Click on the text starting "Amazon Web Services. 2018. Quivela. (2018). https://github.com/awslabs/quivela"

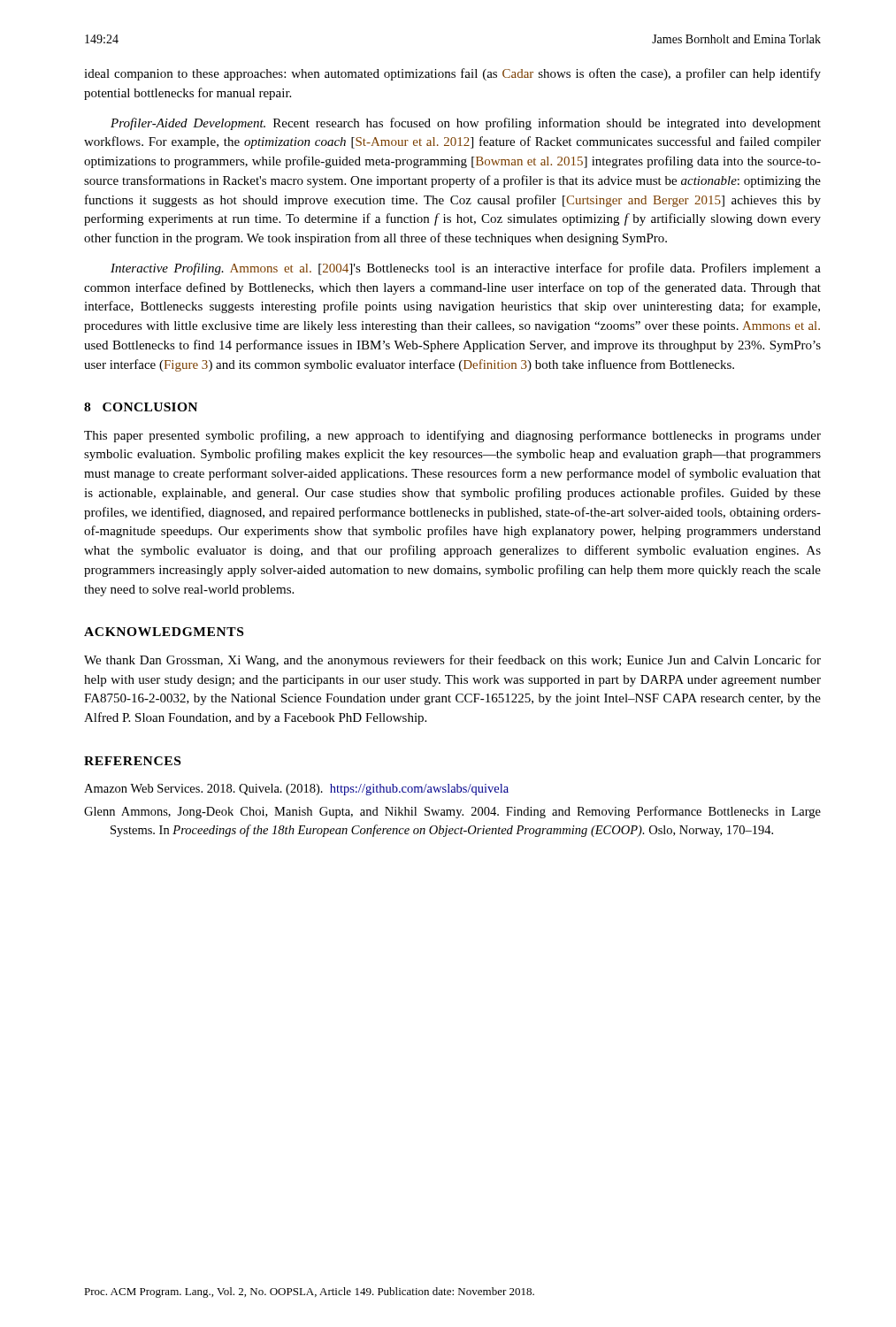(x=296, y=789)
